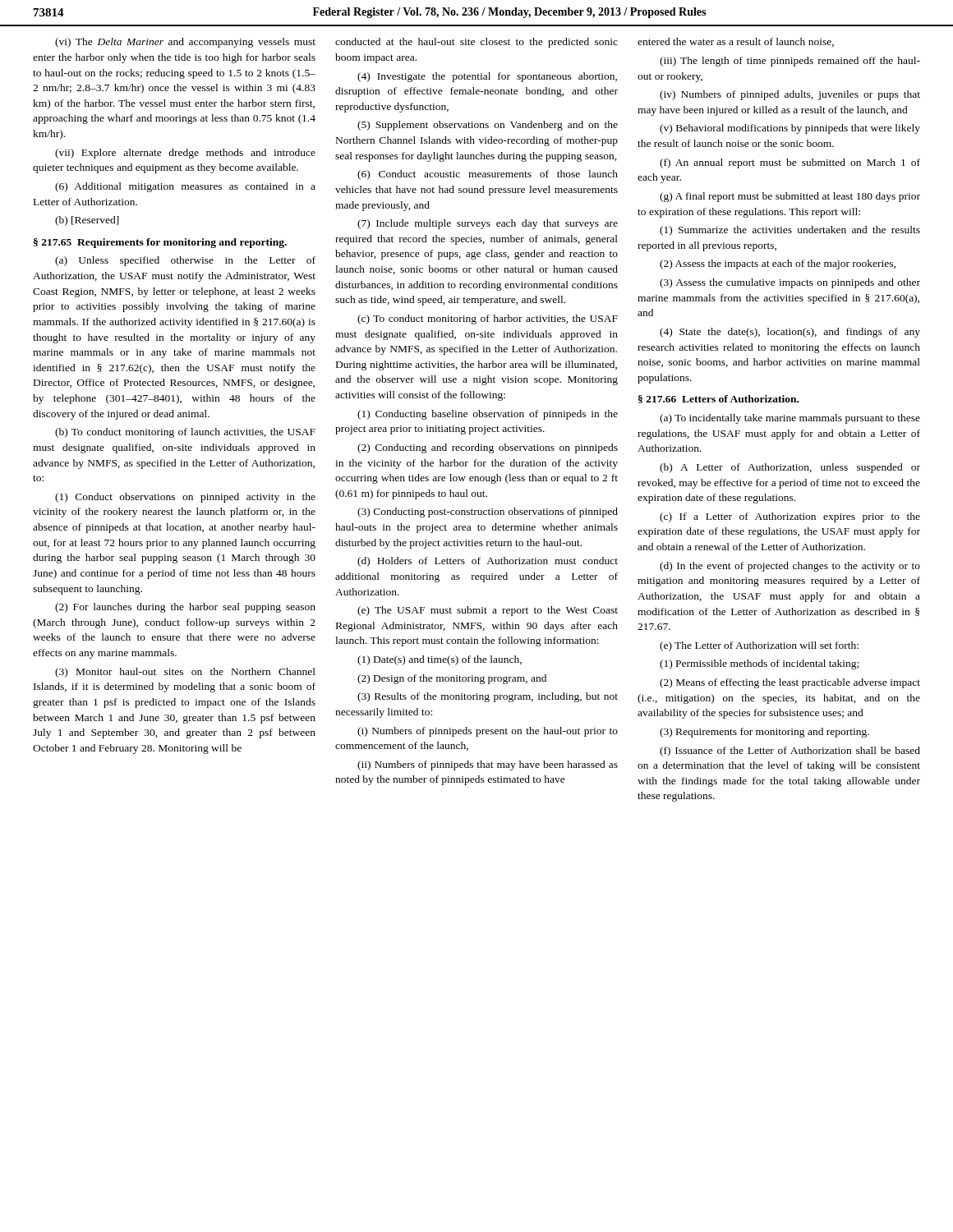
Task: Locate the text starting "(4) Investigate the potential for spontaneous abortion,"
Action: [476, 92]
